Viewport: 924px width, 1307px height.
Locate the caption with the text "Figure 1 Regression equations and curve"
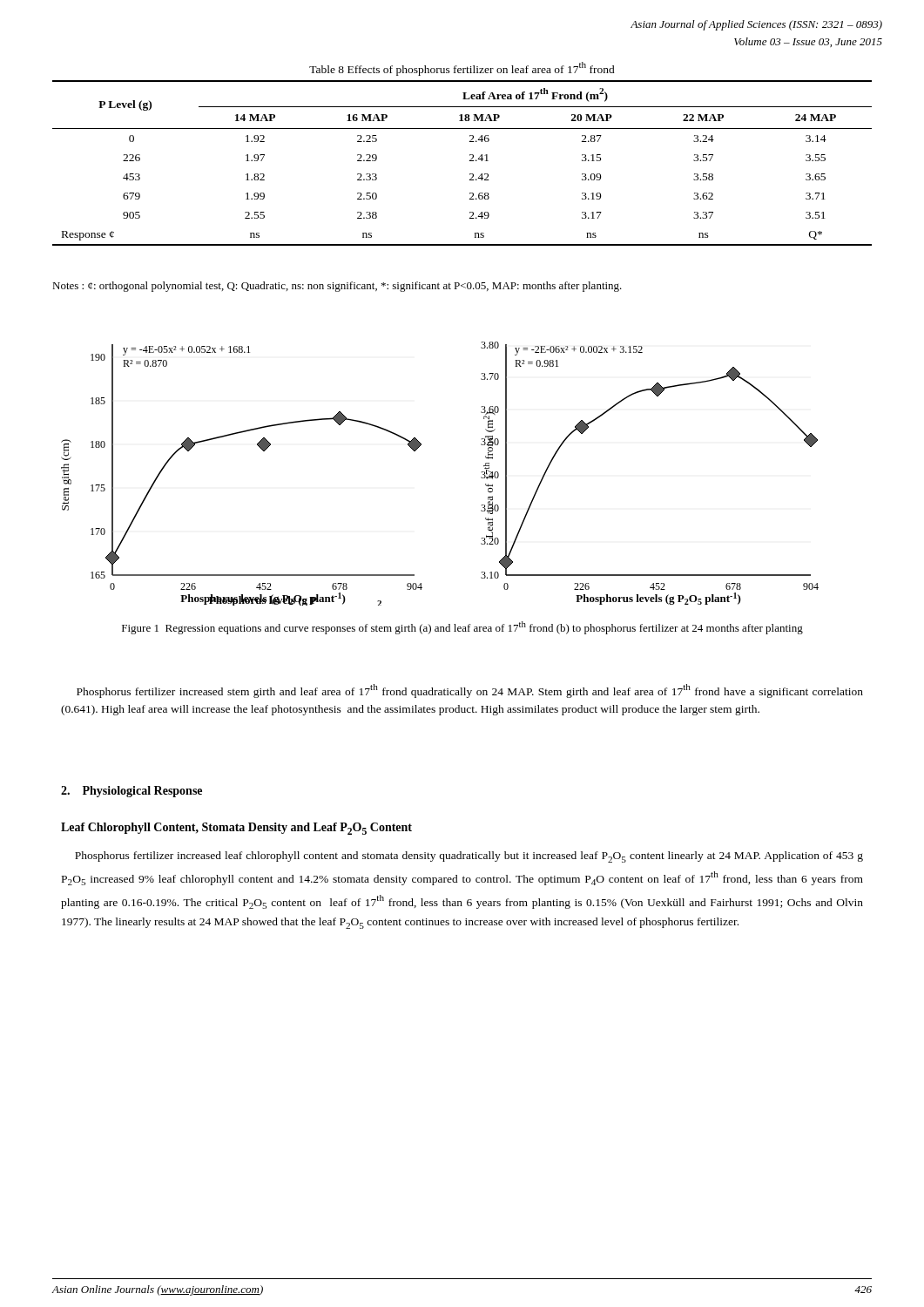(462, 627)
